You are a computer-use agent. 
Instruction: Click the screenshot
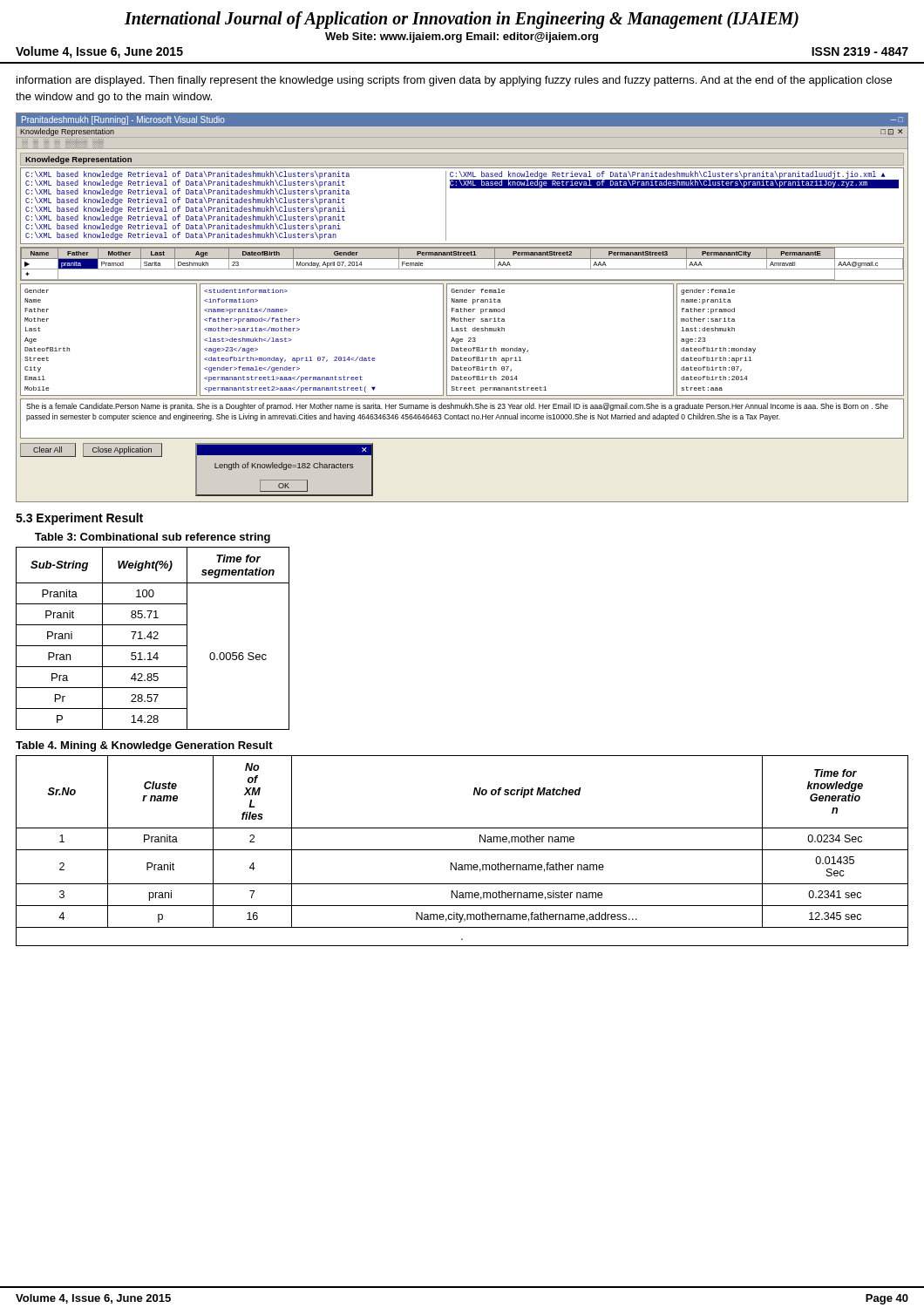pos(462,307)
